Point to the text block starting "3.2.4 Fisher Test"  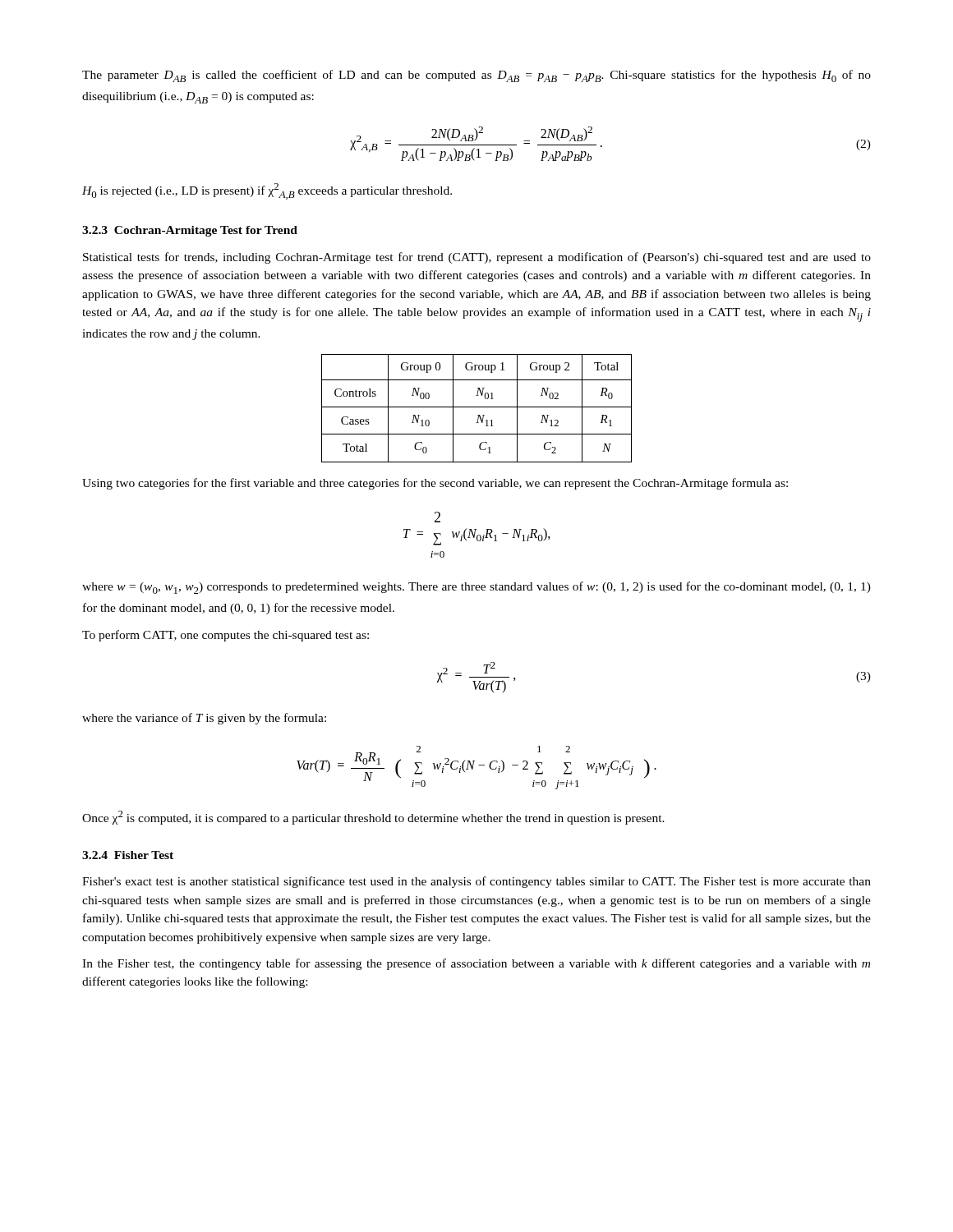click(x=128, y=854)
